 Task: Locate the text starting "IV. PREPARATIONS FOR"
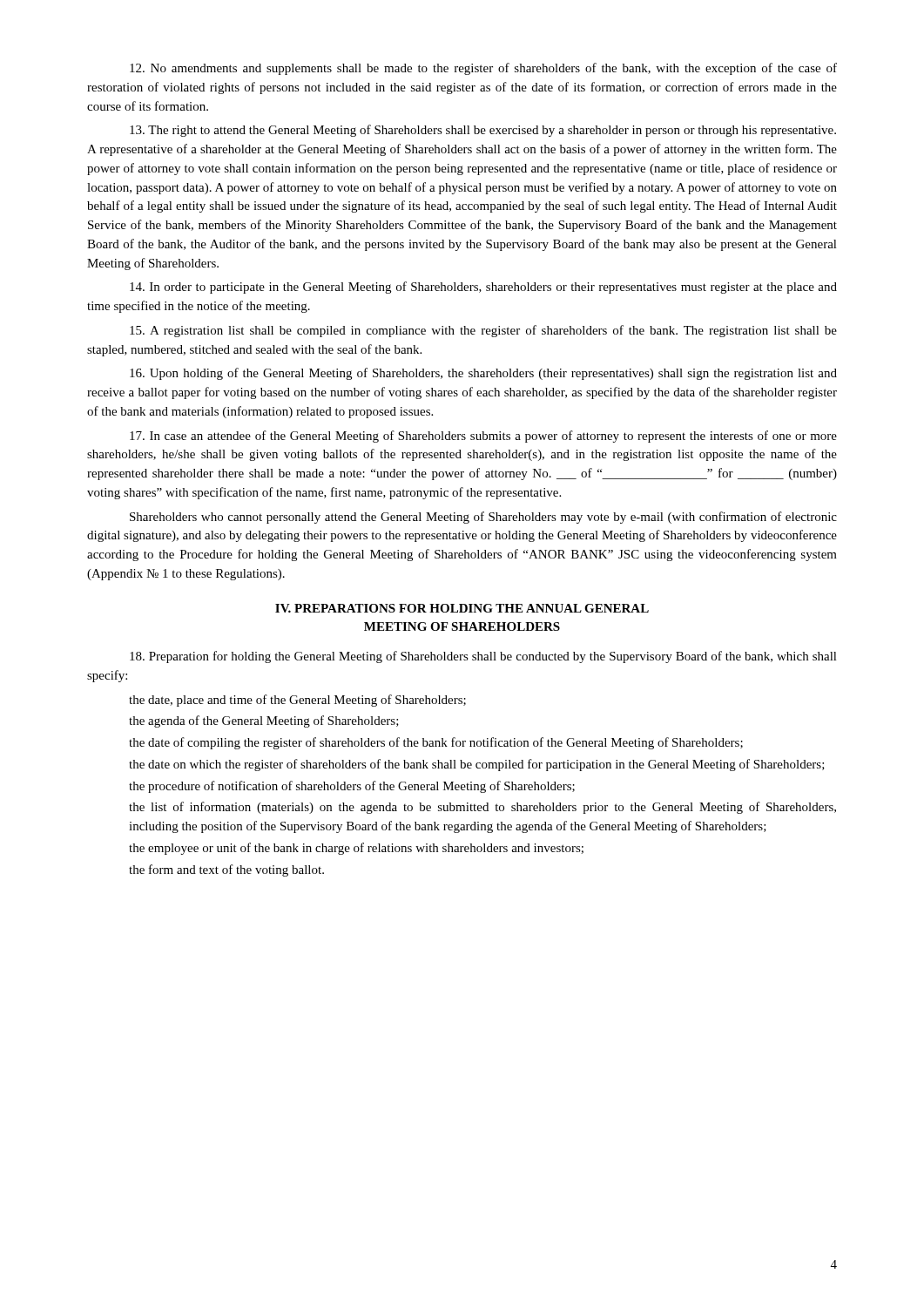(x=462, y=617)
